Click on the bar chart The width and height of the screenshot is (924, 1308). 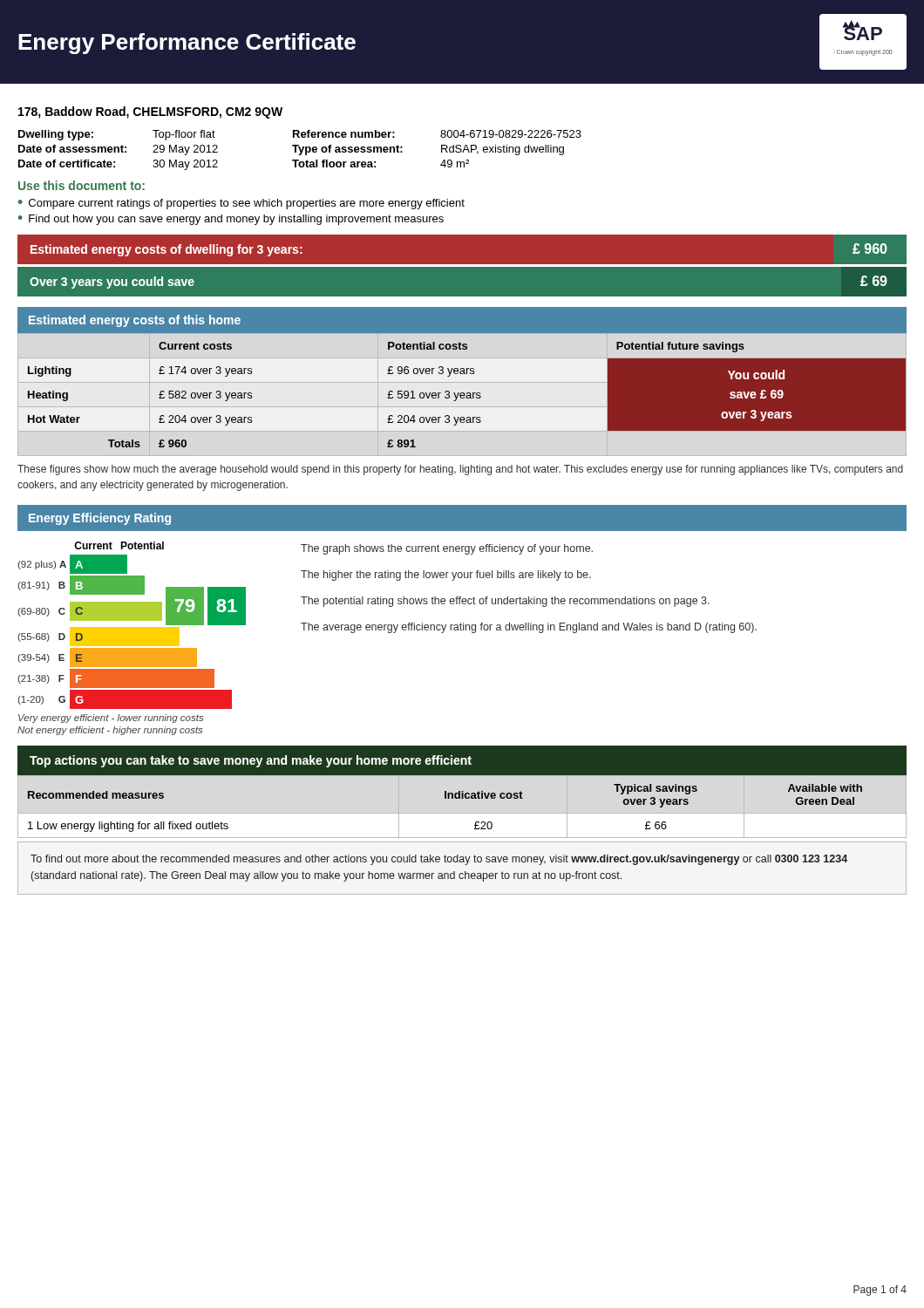(150, 638)
